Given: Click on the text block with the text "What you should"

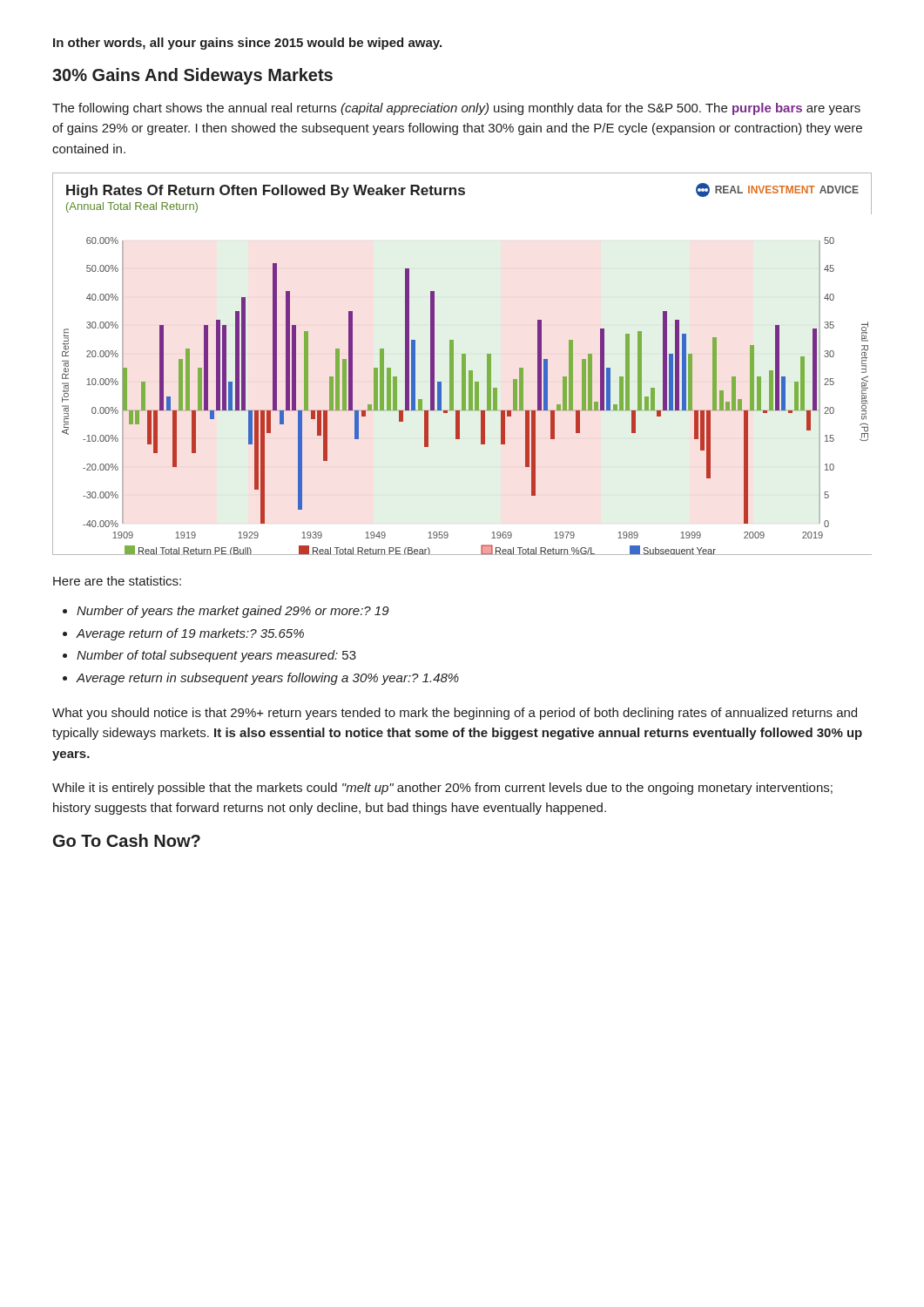Looking at the screenshot, I should [x=457, y=733].
